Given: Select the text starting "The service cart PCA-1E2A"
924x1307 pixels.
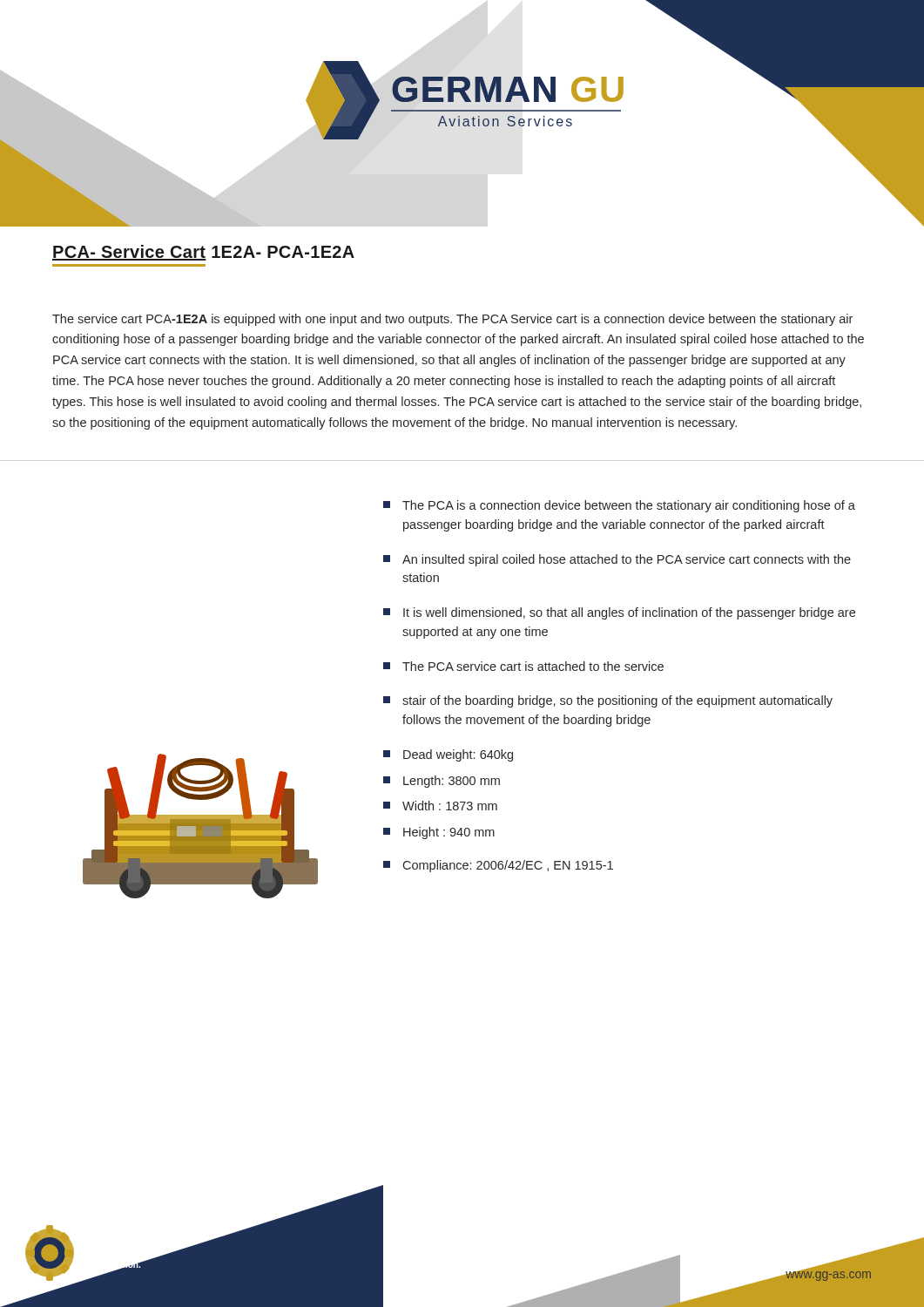Looking at the screenshot, I should pos(462,371).
